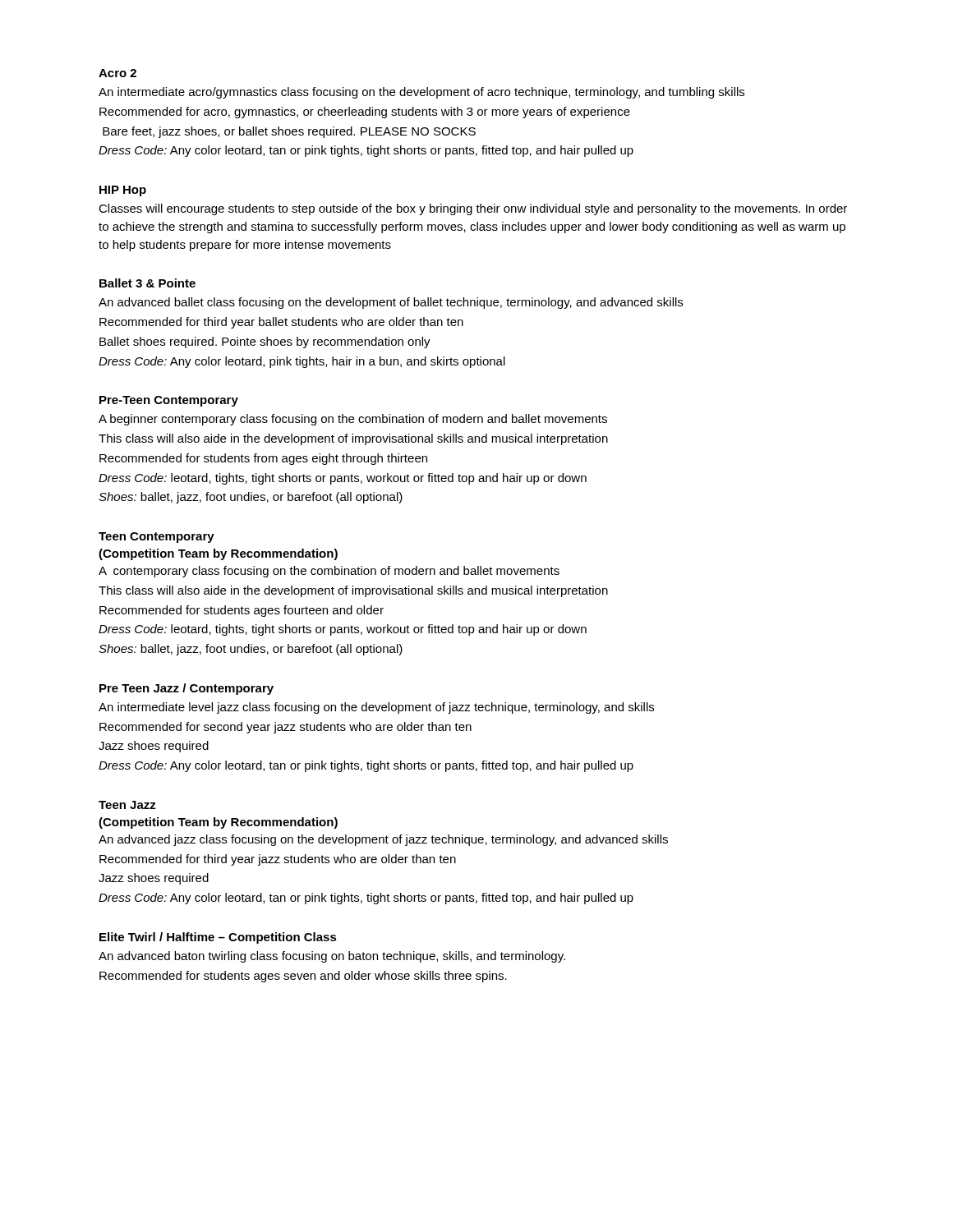953x1232 pixels.
Task: Find the section header containing "Ballet 3 & Pointe"
Action: coord(147,283)
